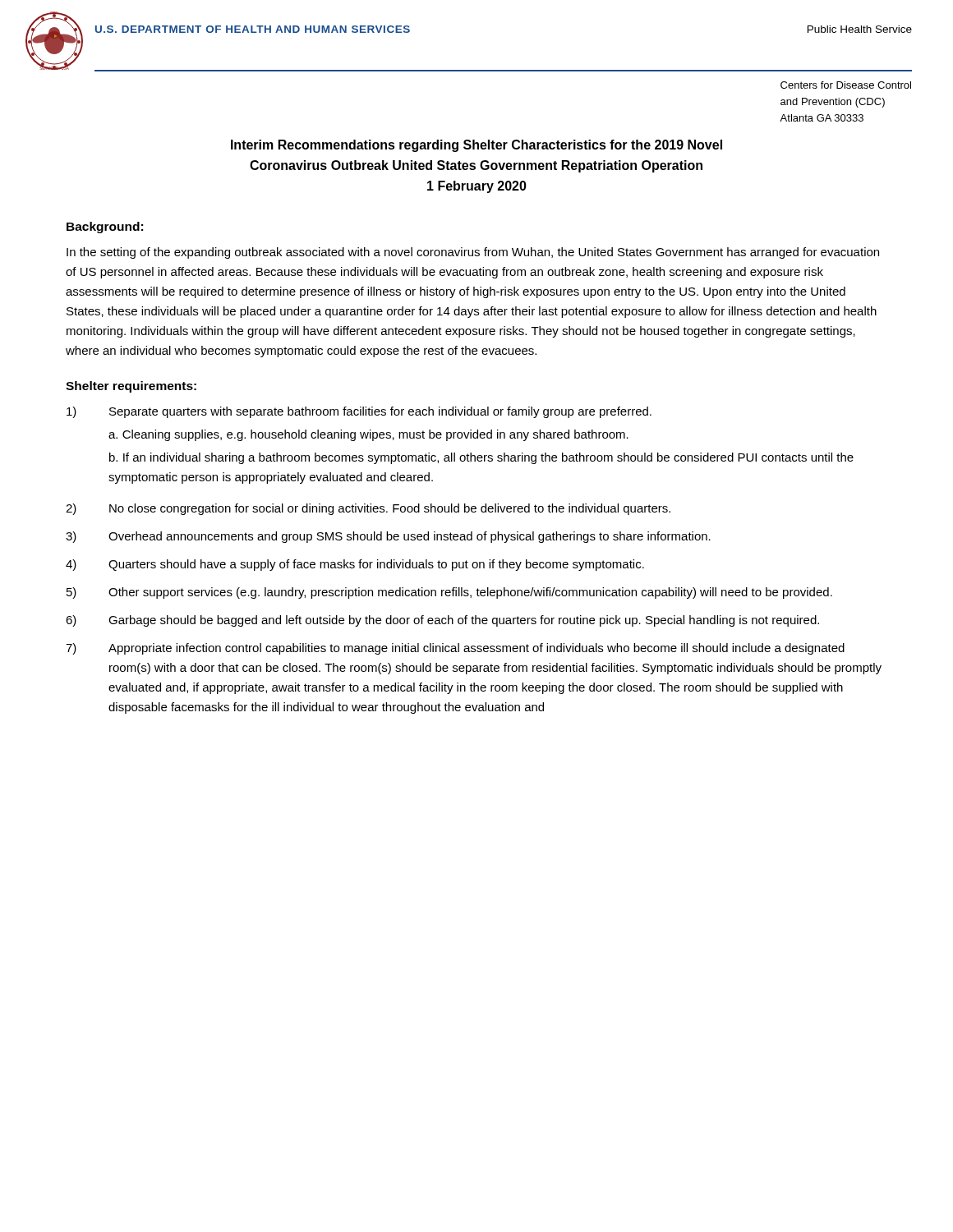
Task: Point to the block beginning "In the setting of the"
Action: (x=473, y=301)
